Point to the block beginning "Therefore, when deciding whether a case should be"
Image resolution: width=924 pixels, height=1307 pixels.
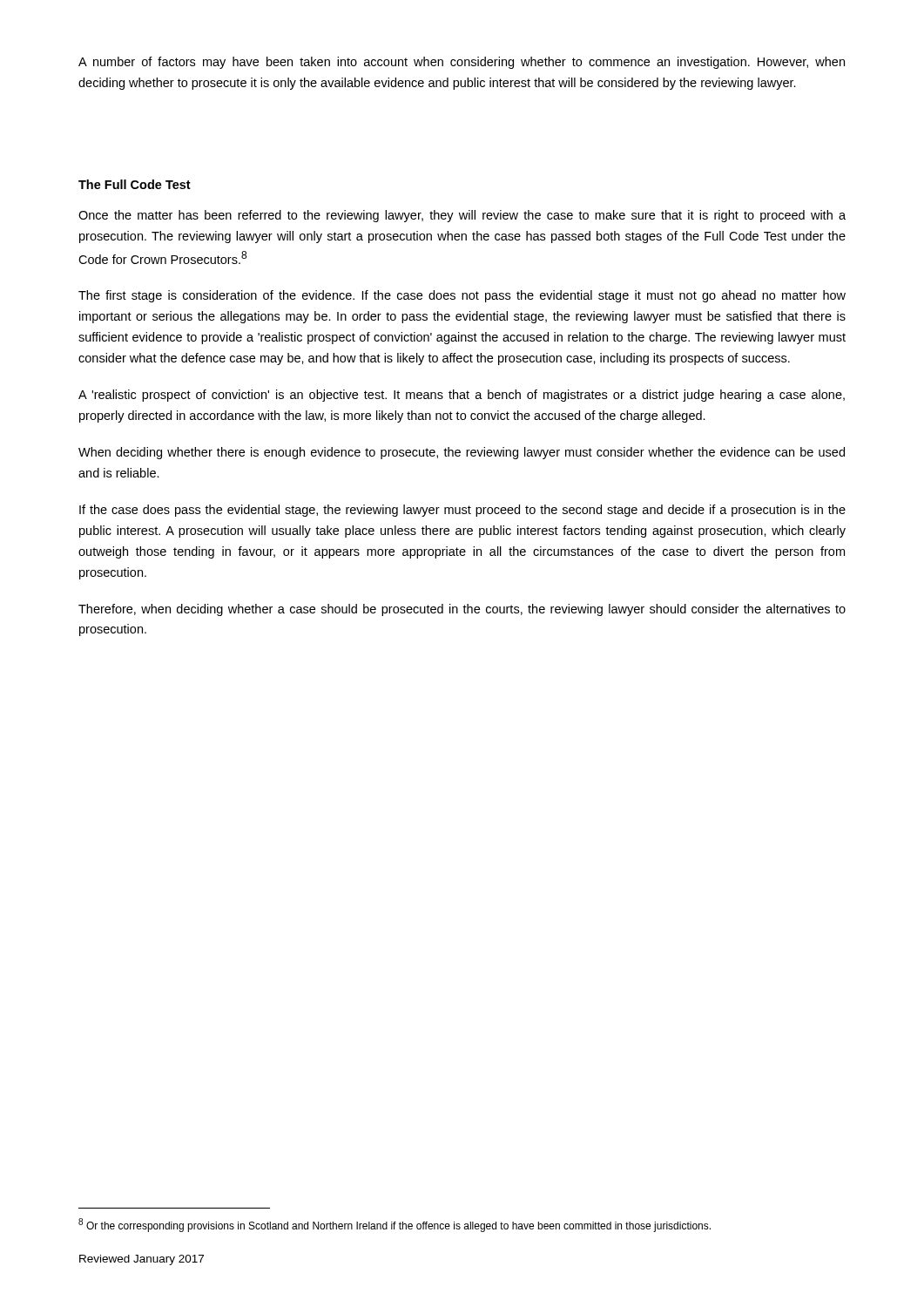[x=462, y=619]
